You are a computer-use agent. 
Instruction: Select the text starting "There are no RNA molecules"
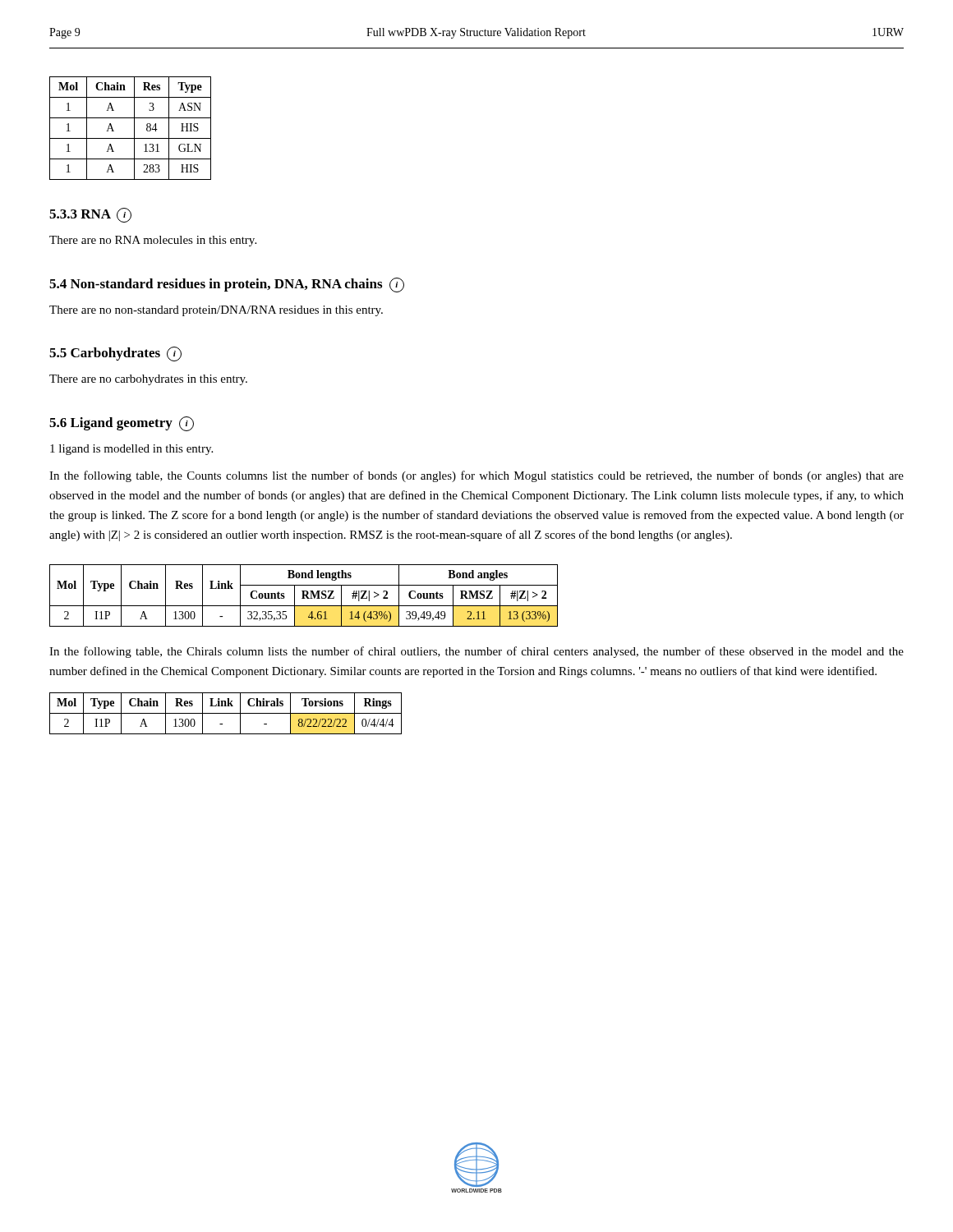click(153, 240)
